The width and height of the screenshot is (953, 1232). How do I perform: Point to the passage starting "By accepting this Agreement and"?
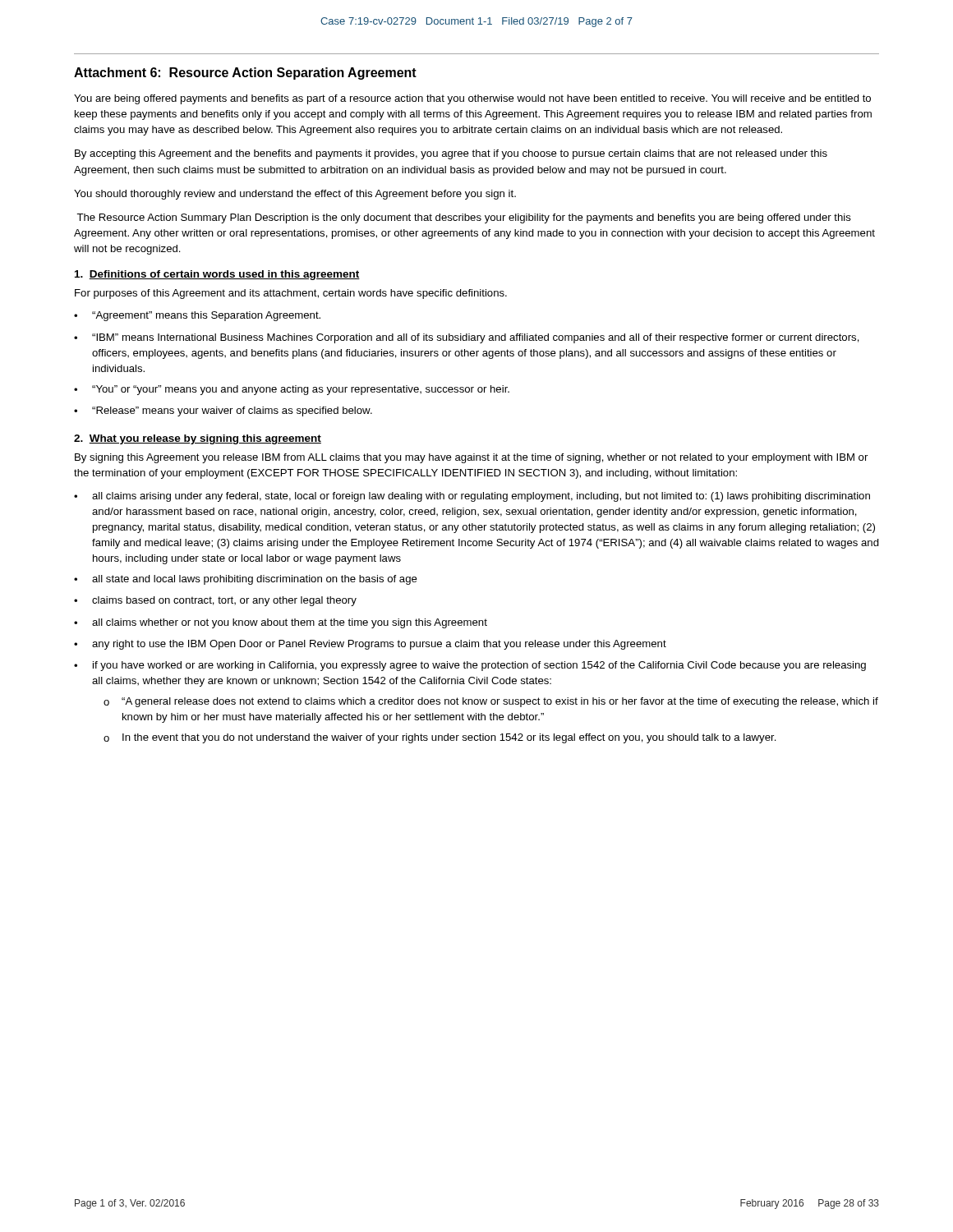[451, 161]
